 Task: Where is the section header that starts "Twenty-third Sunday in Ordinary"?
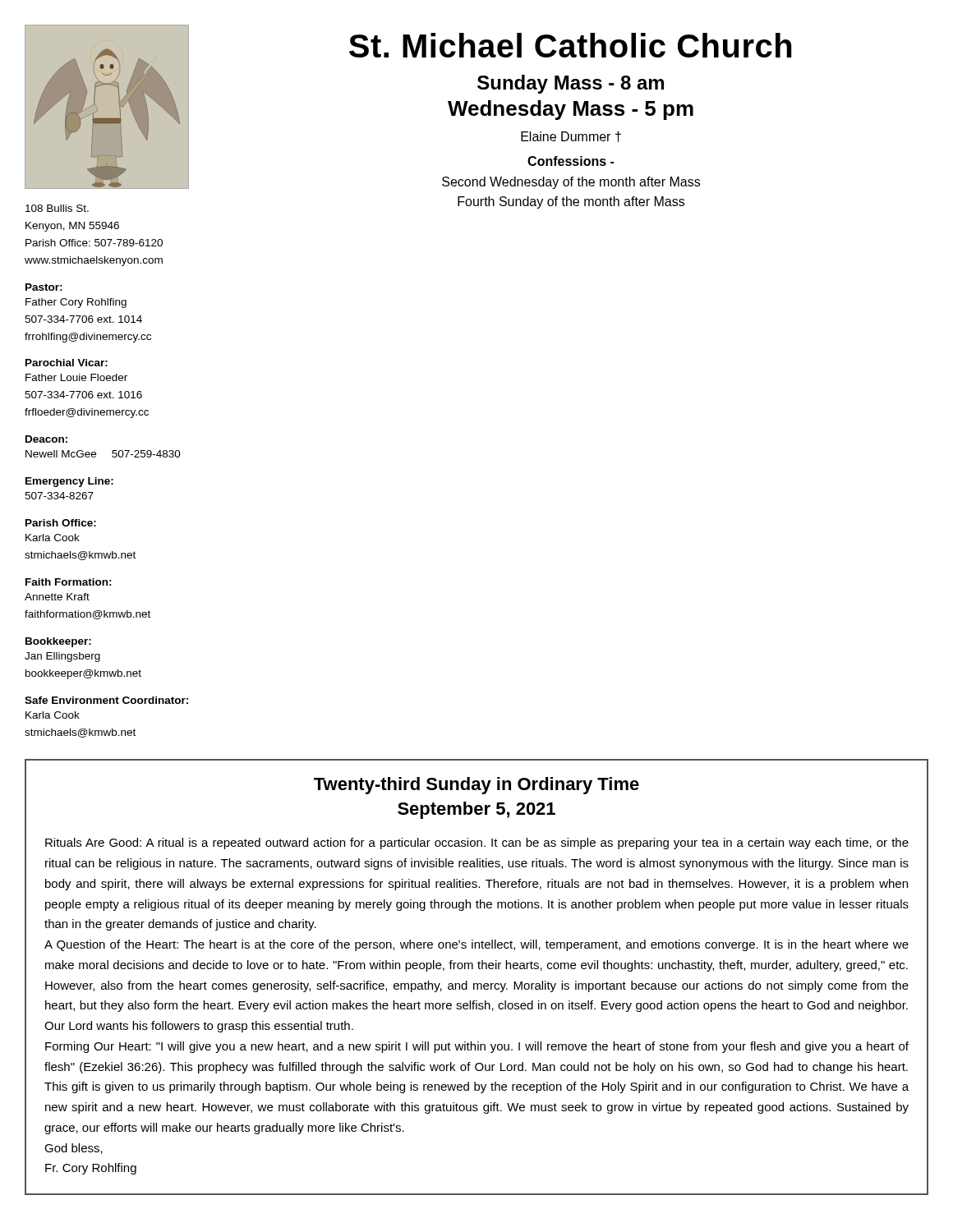tap(476, 784)
